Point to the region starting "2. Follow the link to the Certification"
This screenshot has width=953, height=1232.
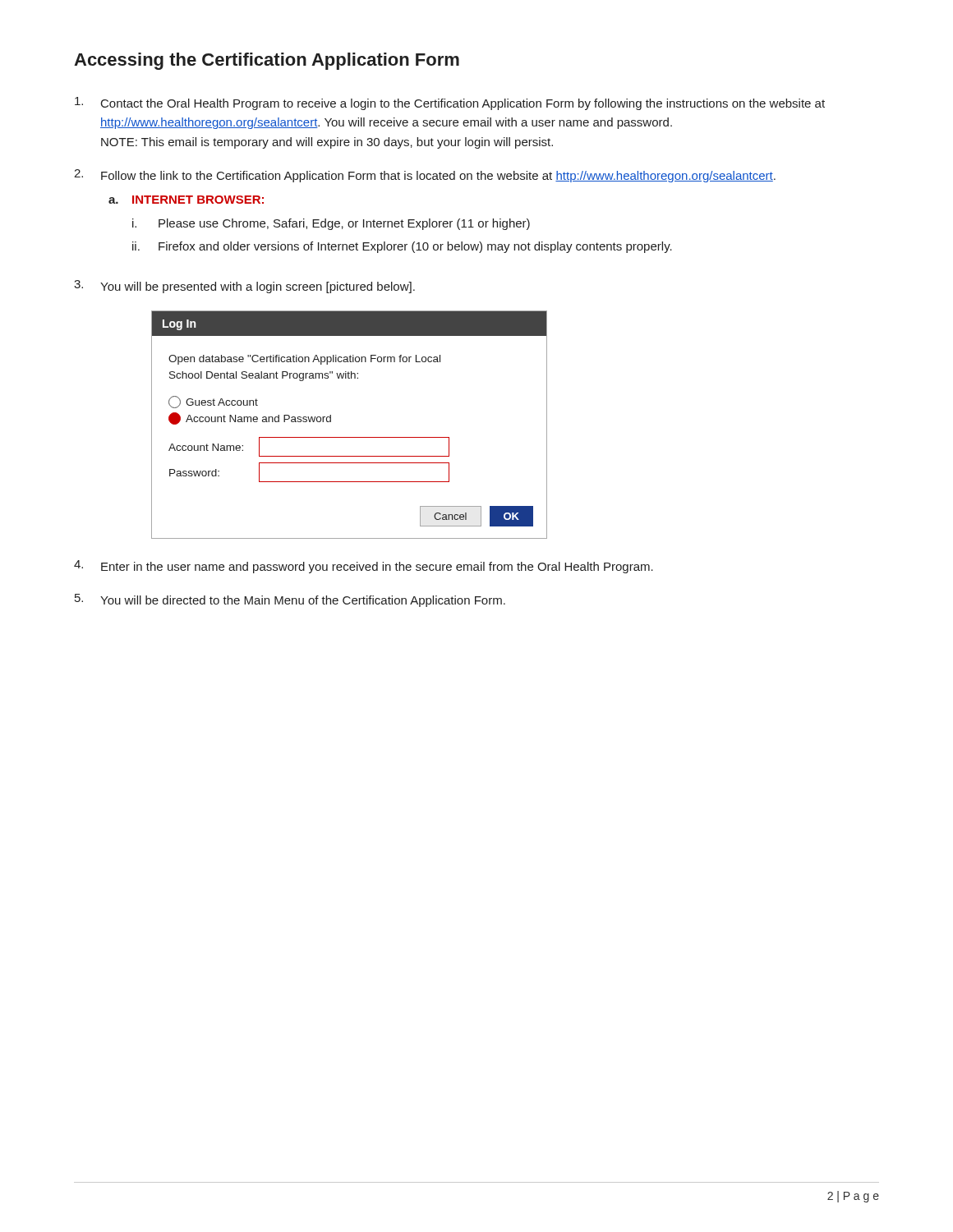point(476,214)
